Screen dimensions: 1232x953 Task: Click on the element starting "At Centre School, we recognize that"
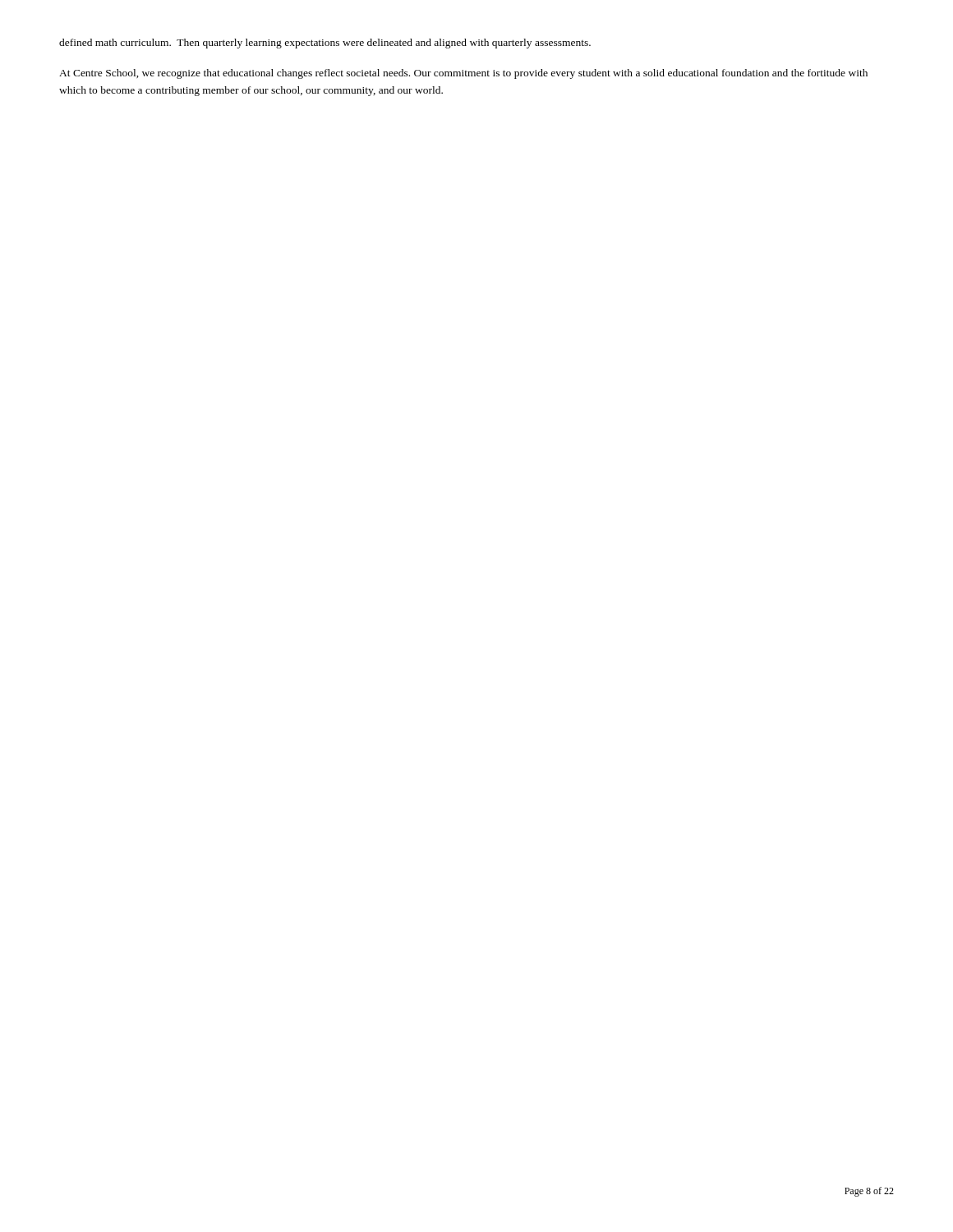click(x=464, y=81)
